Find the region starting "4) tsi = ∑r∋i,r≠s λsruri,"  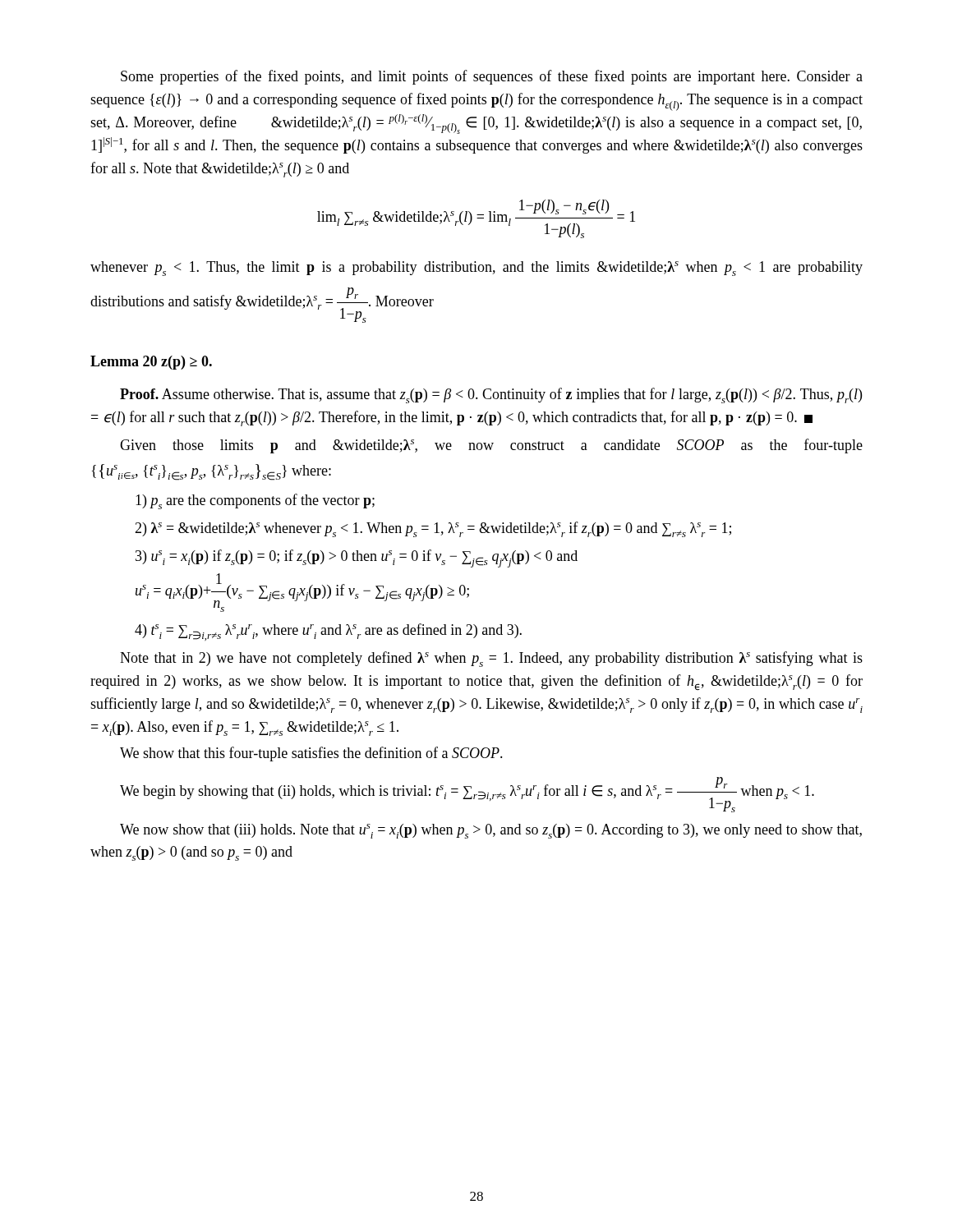(x=329, y=631)
